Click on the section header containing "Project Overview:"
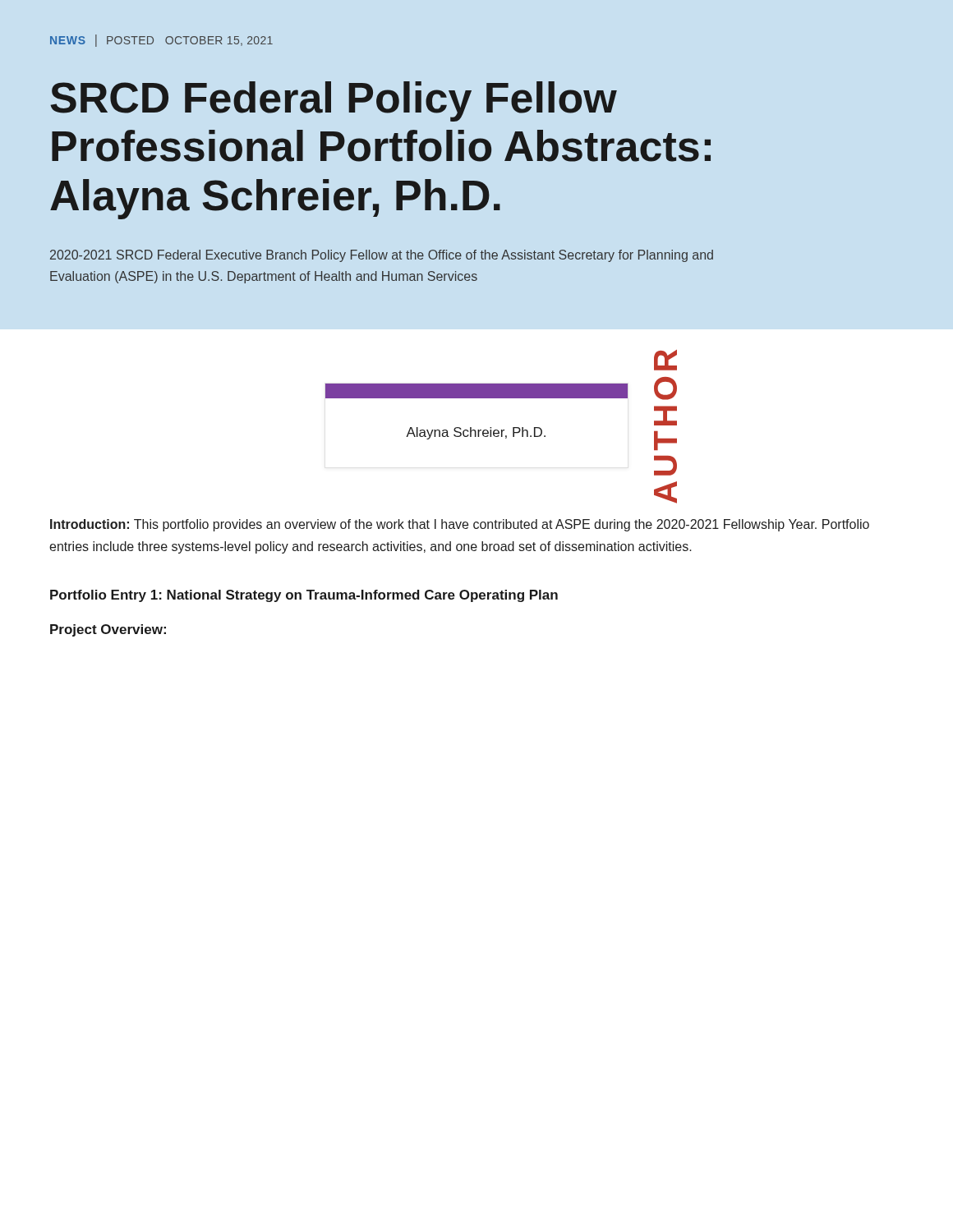 [108, 629]
